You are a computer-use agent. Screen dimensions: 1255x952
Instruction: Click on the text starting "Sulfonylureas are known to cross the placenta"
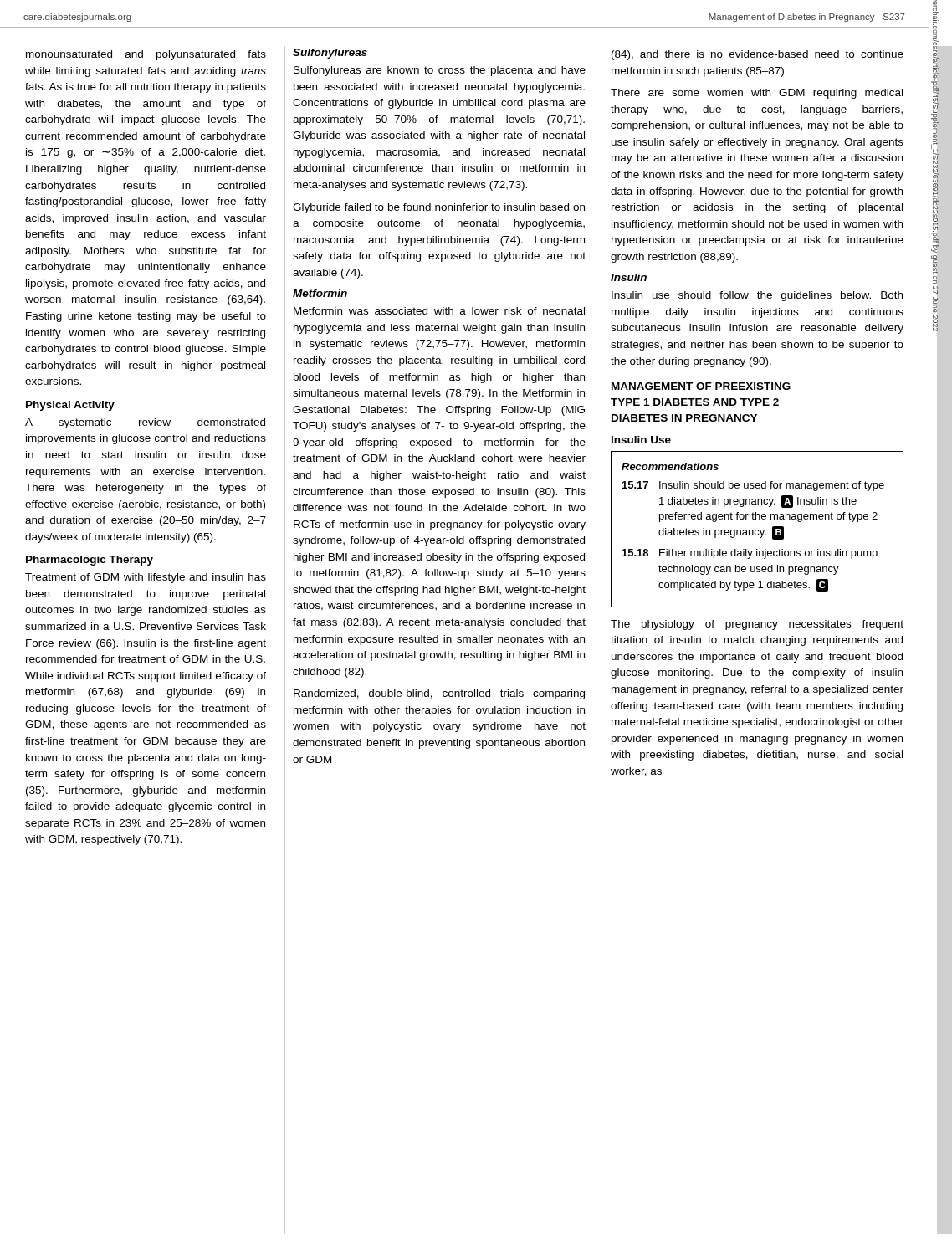[x=439, y=171]
